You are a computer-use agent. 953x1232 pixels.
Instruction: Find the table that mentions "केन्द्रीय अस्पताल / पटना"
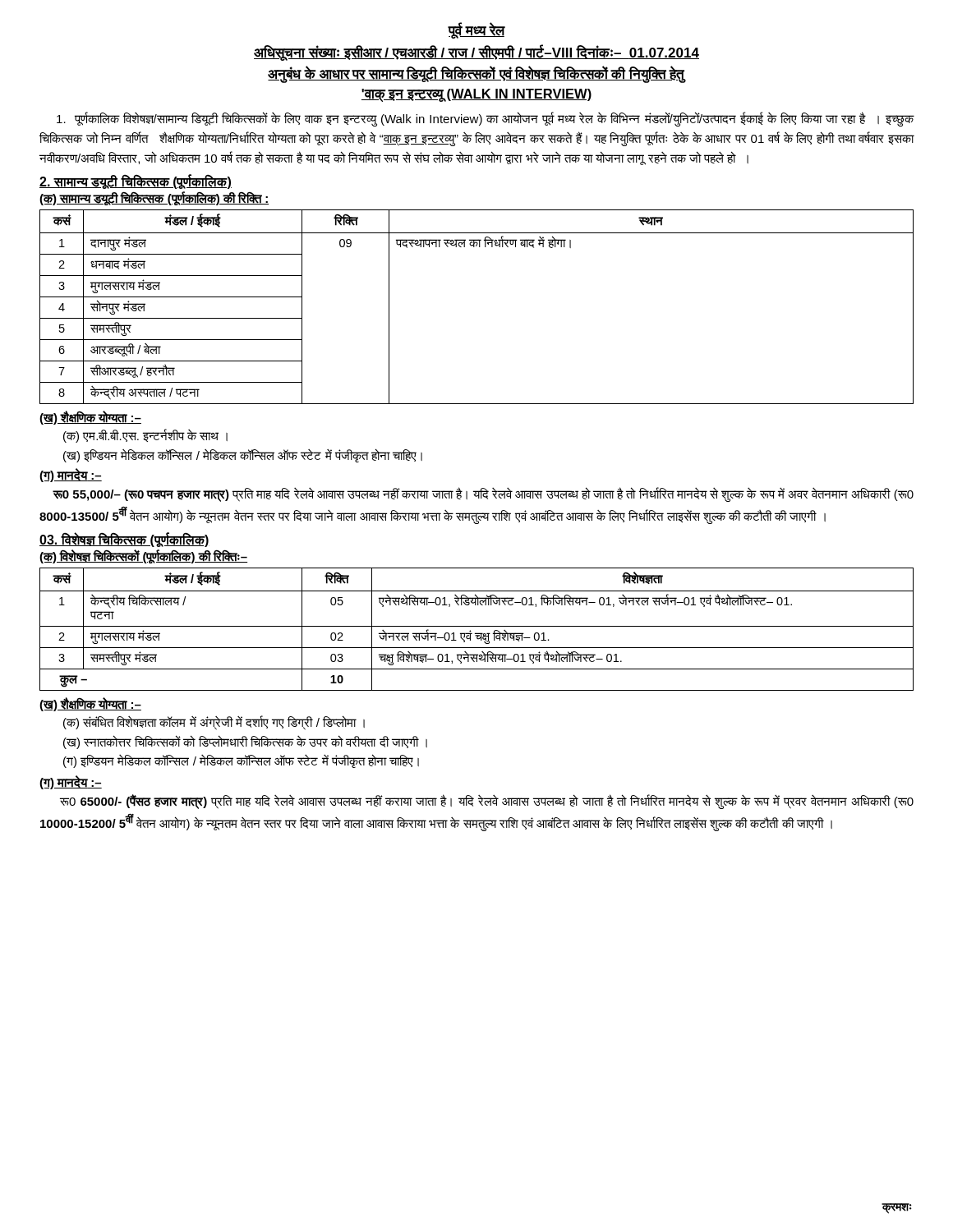(476, 307)
